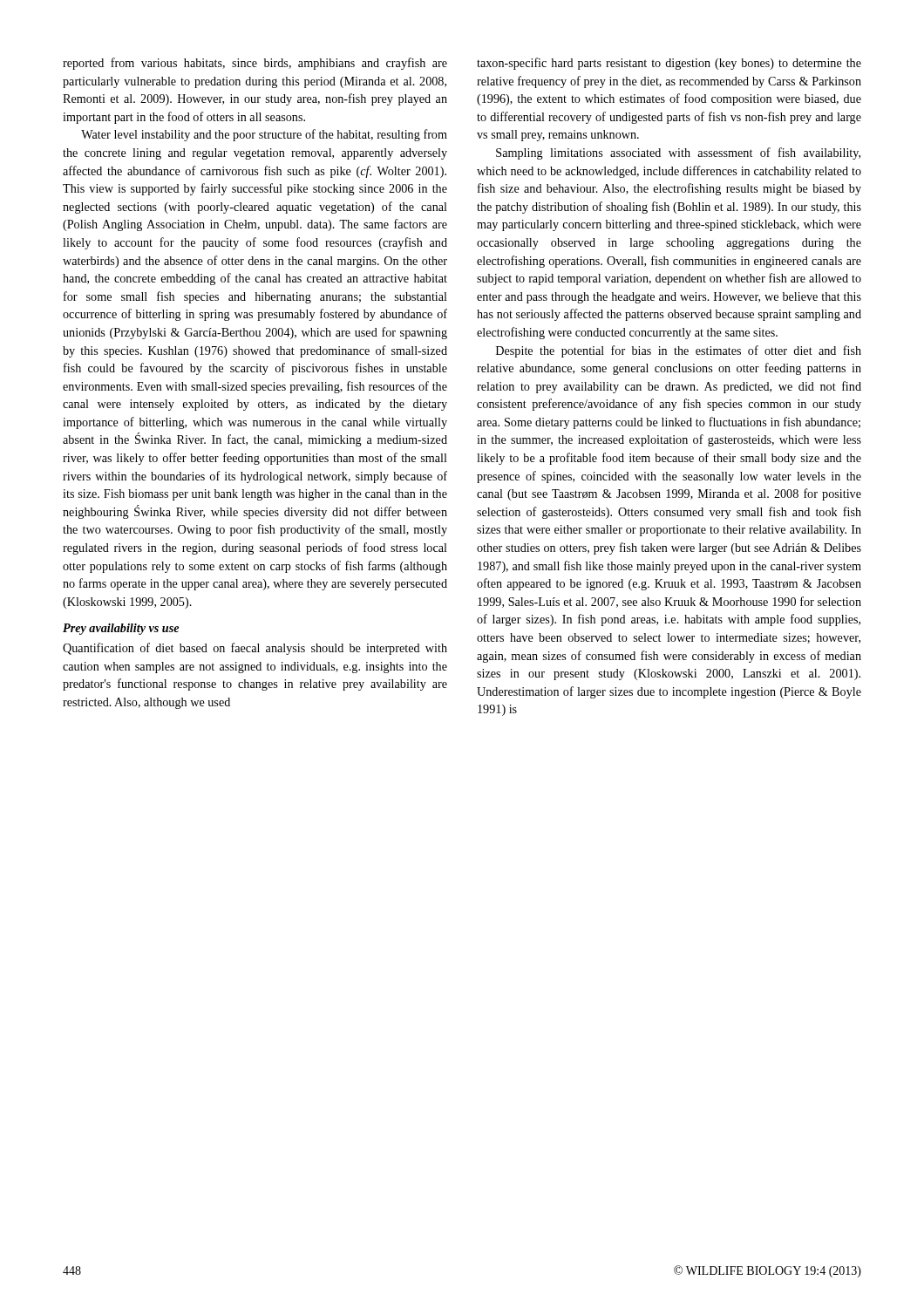
Task: Locate the text starting "Prey availability vs"
Action: click(121, 629)
